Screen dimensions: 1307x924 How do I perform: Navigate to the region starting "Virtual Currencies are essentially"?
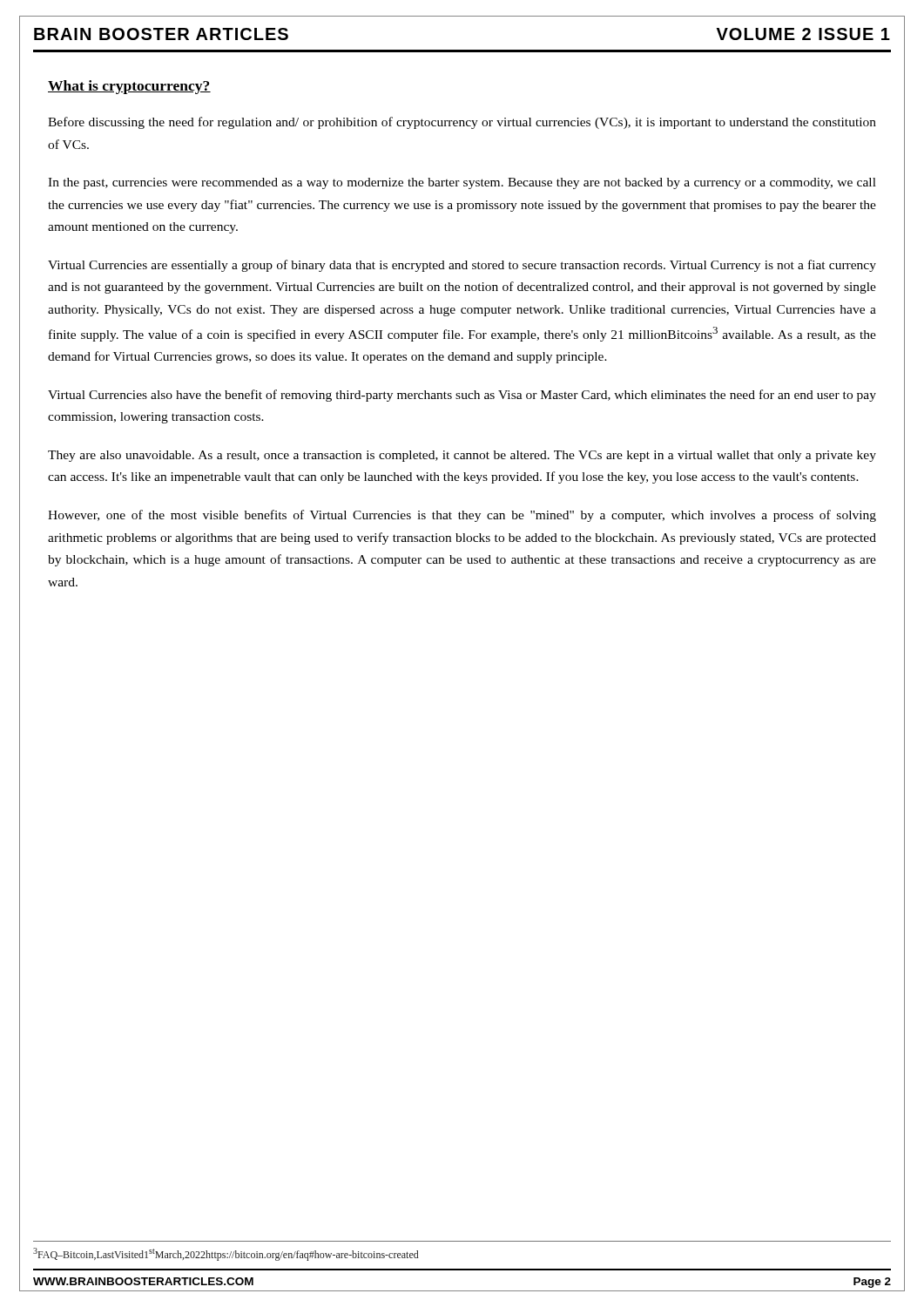click(462, 310)
